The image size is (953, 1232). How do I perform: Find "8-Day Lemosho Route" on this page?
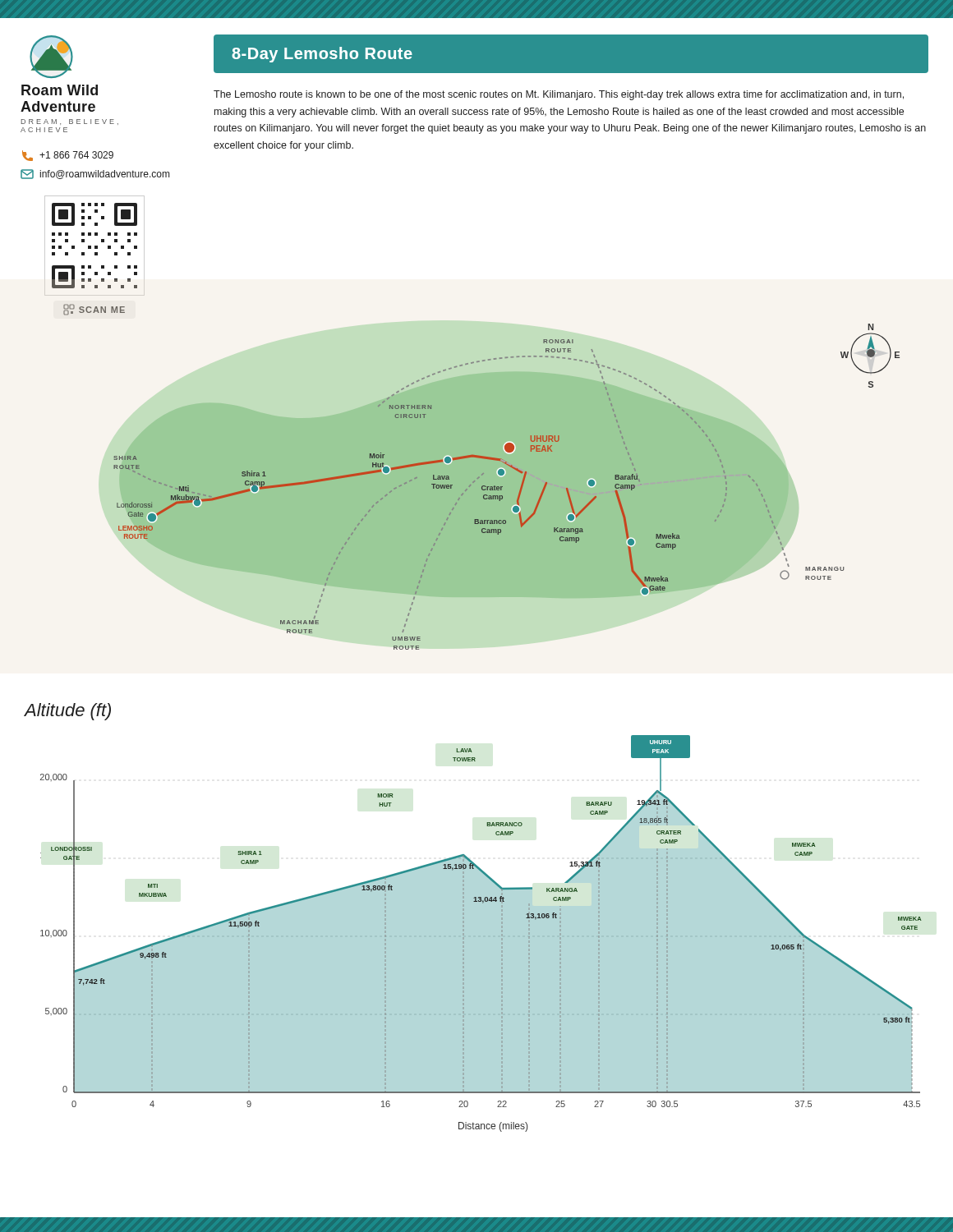click(x=322, y=55)
